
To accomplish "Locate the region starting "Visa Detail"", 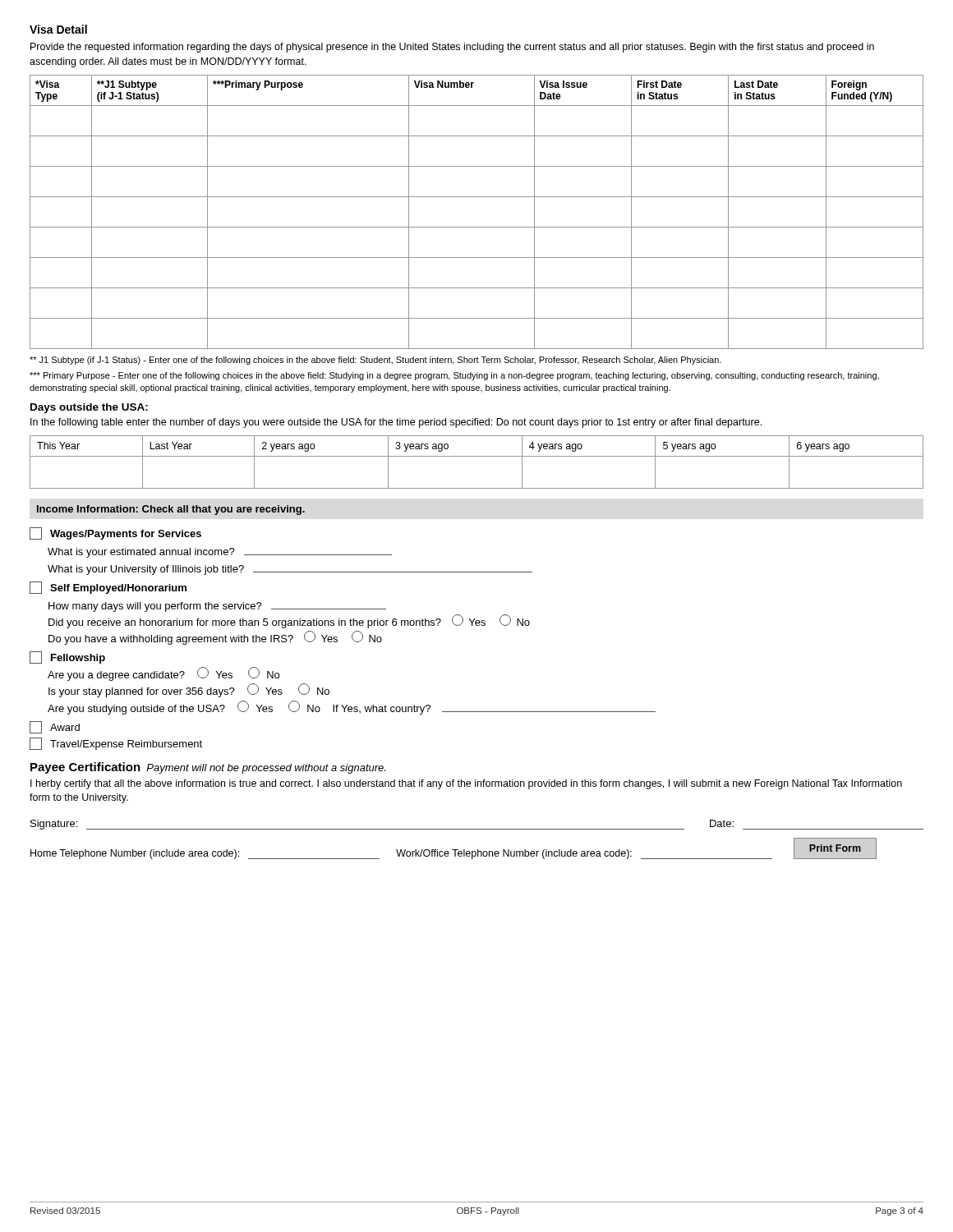I will click(x=59, y=30).
